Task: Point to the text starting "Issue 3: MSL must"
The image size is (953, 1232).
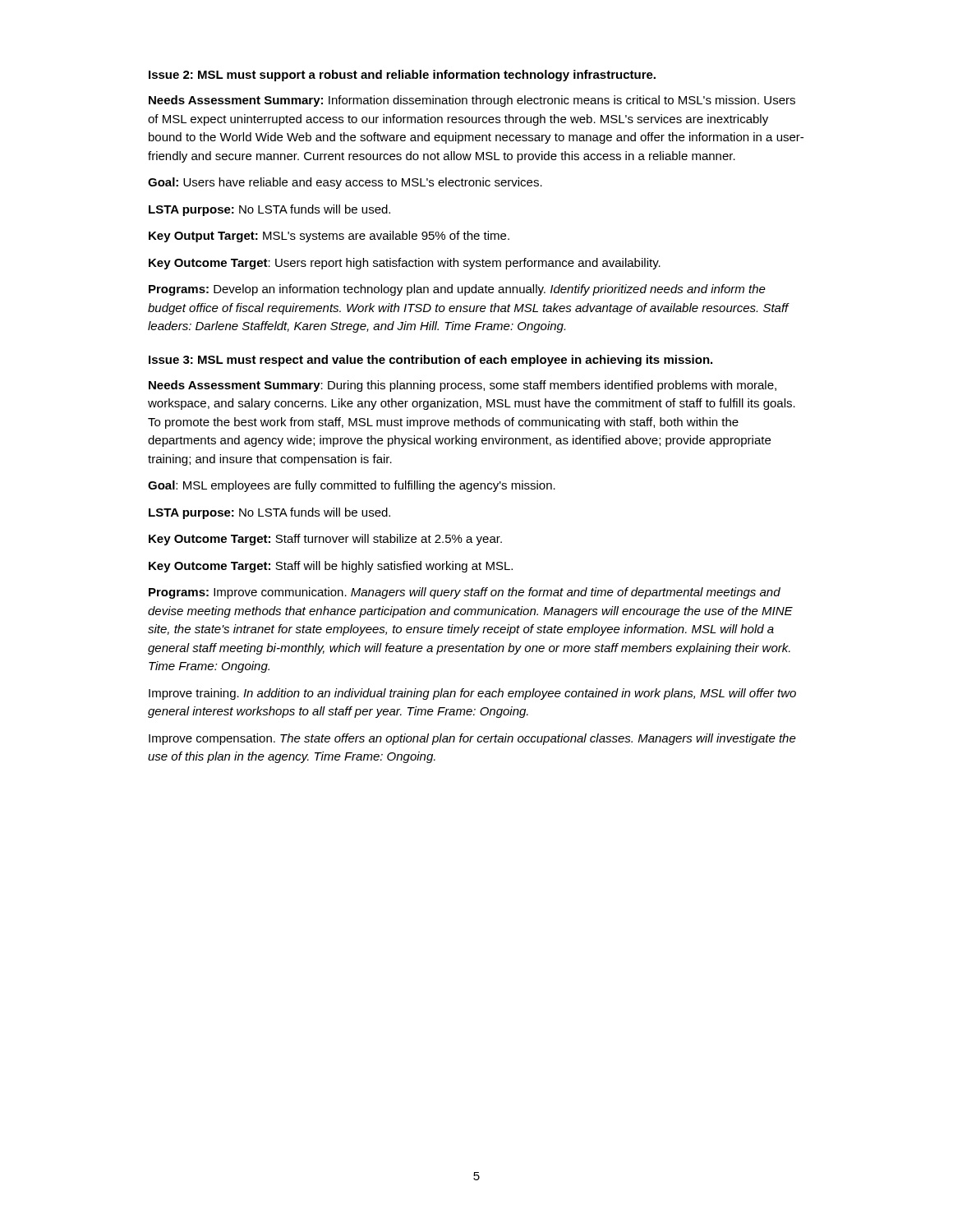Action: click(431, 359)
